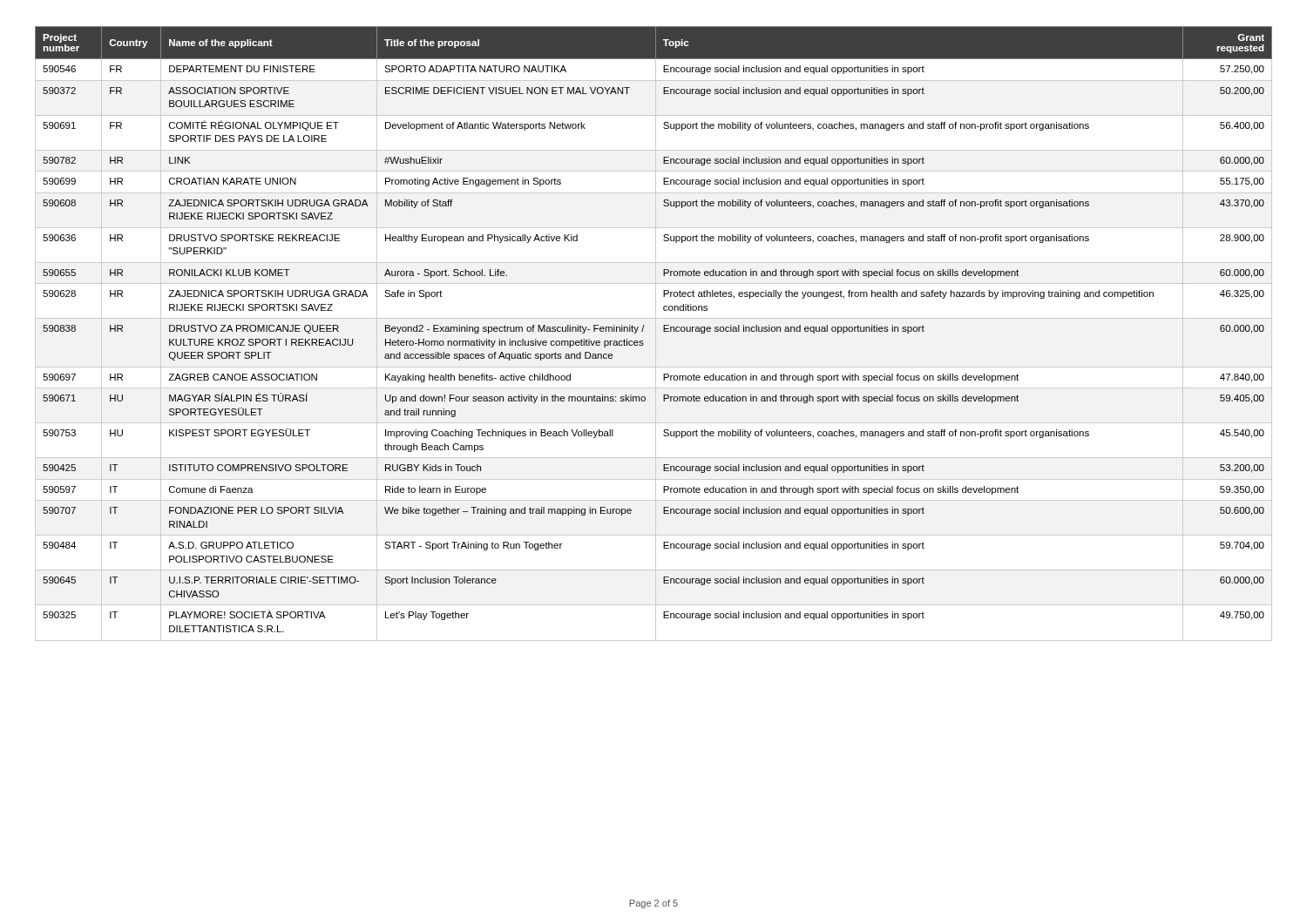This screenshot has width=1307, height=924.
Task: Click on the table containing "Encourage social inclusion and equal"
Action: click(654, 333)
